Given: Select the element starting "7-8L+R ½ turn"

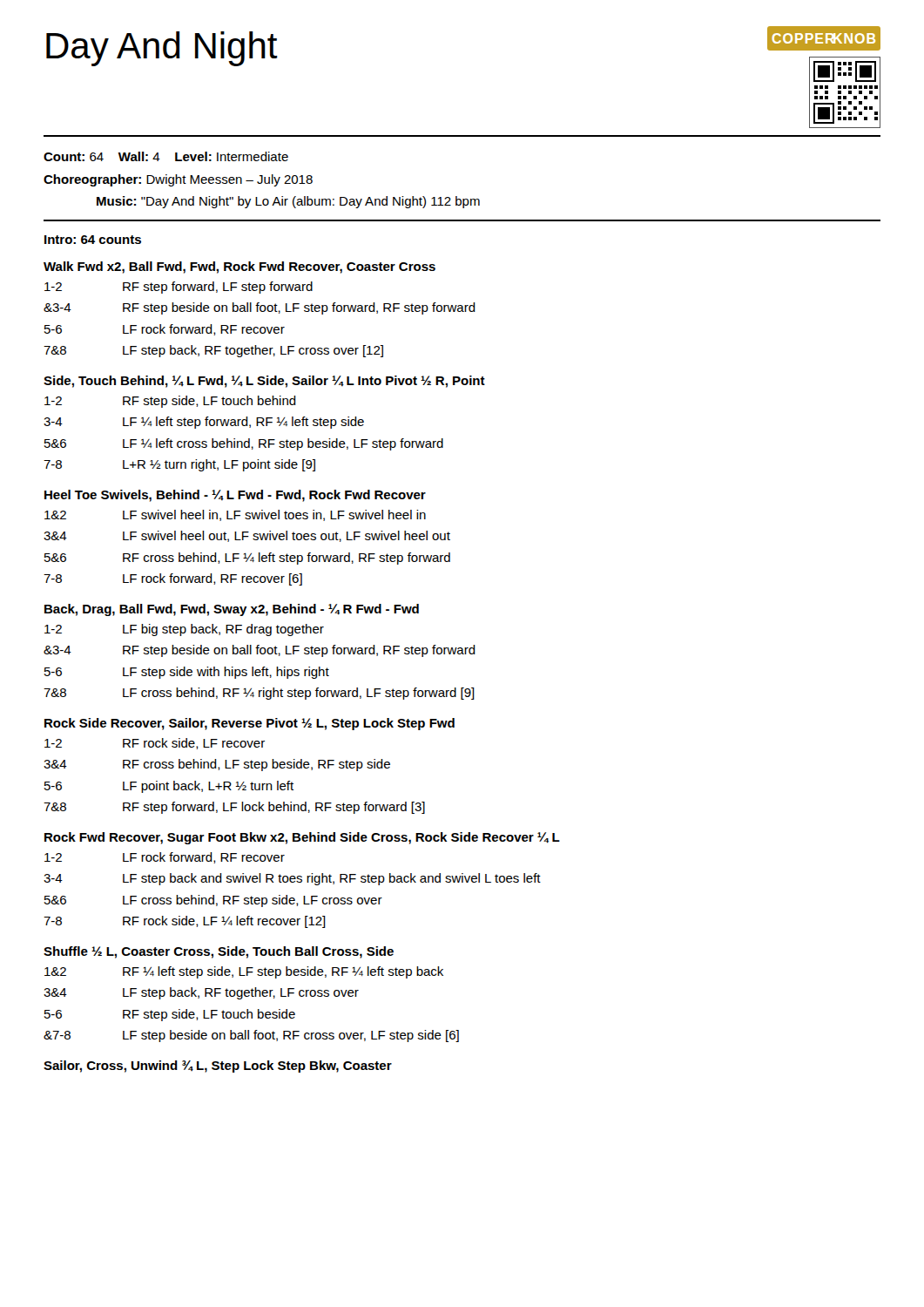Looking at the screenshot, I should click(x=179, y=465).
